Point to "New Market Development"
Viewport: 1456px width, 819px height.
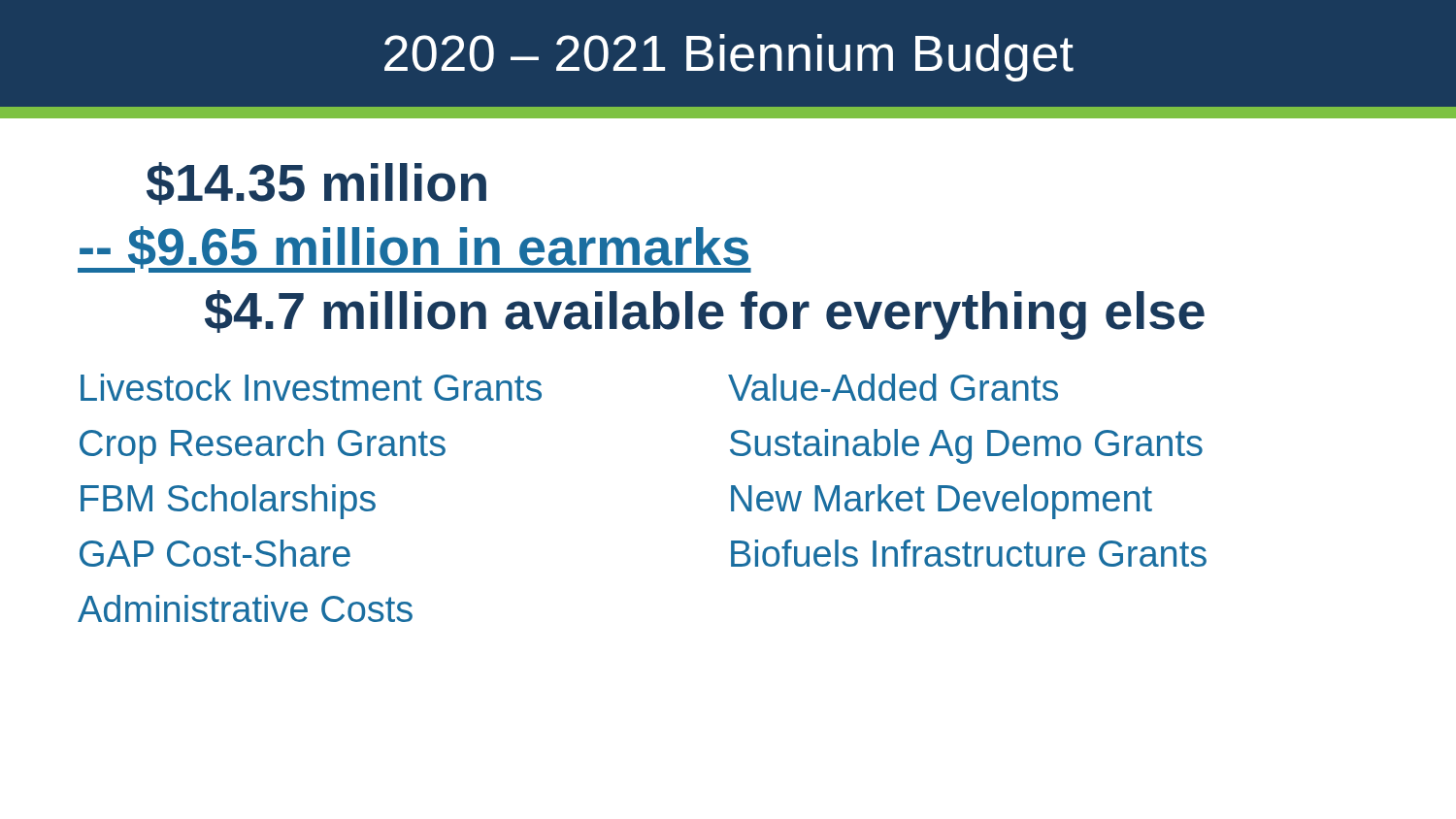pos(940,499)
